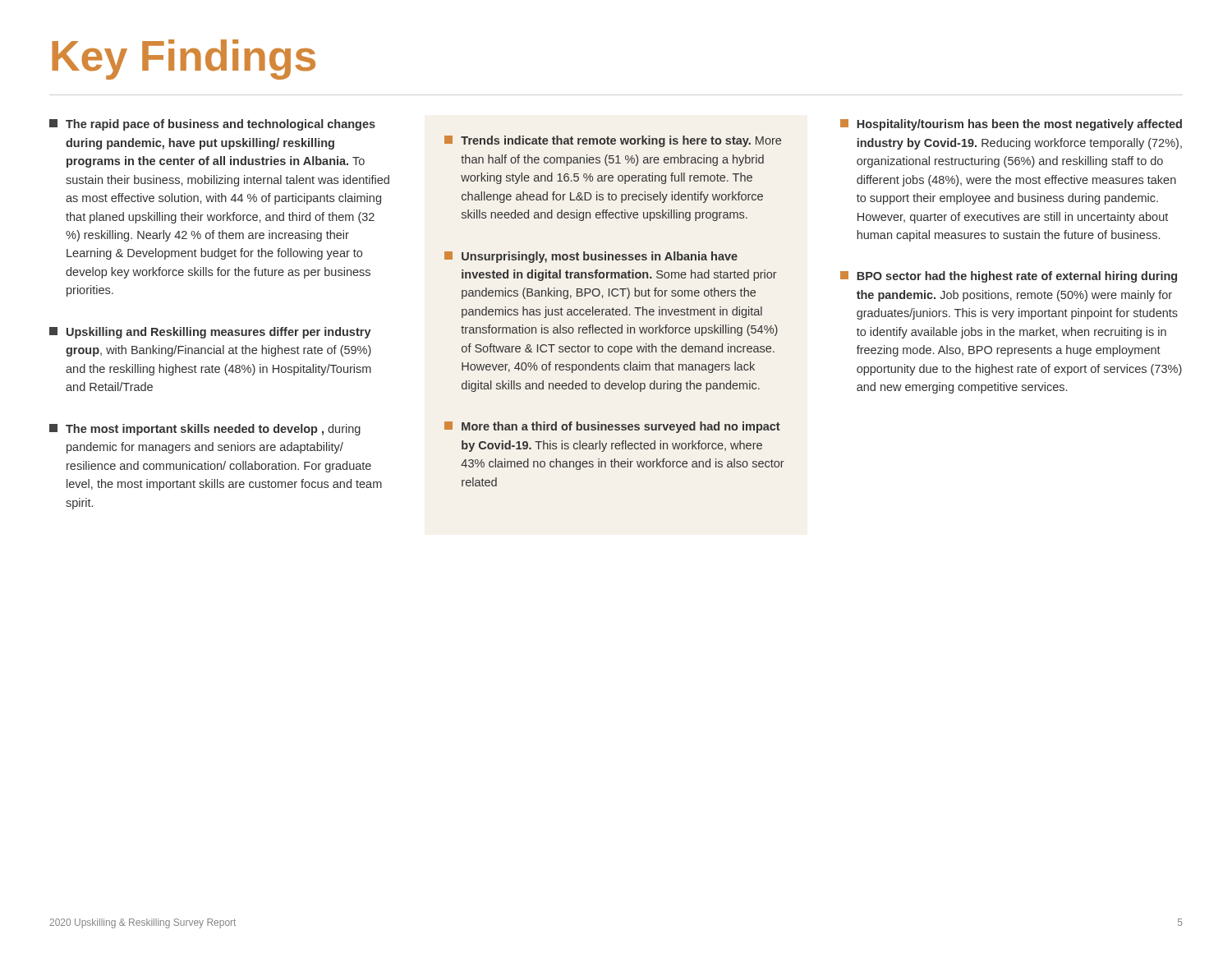Image resolution: width=1232 pixels, height=953 pixels.
Task: Point to the block beginning "Hospitality/tourism has been the most"
Action: coord(1011,180)
